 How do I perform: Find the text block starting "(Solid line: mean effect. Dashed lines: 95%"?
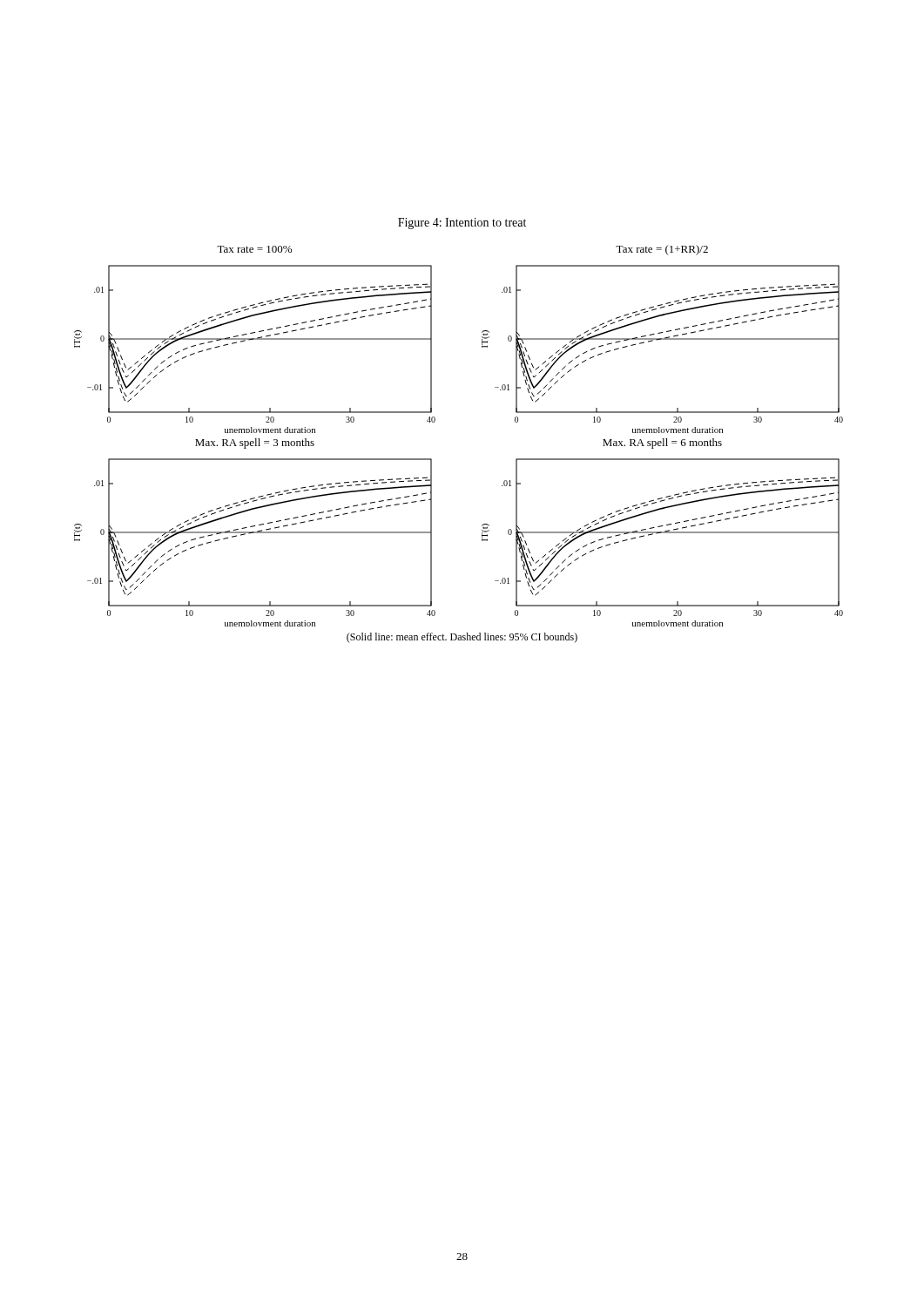462,637
